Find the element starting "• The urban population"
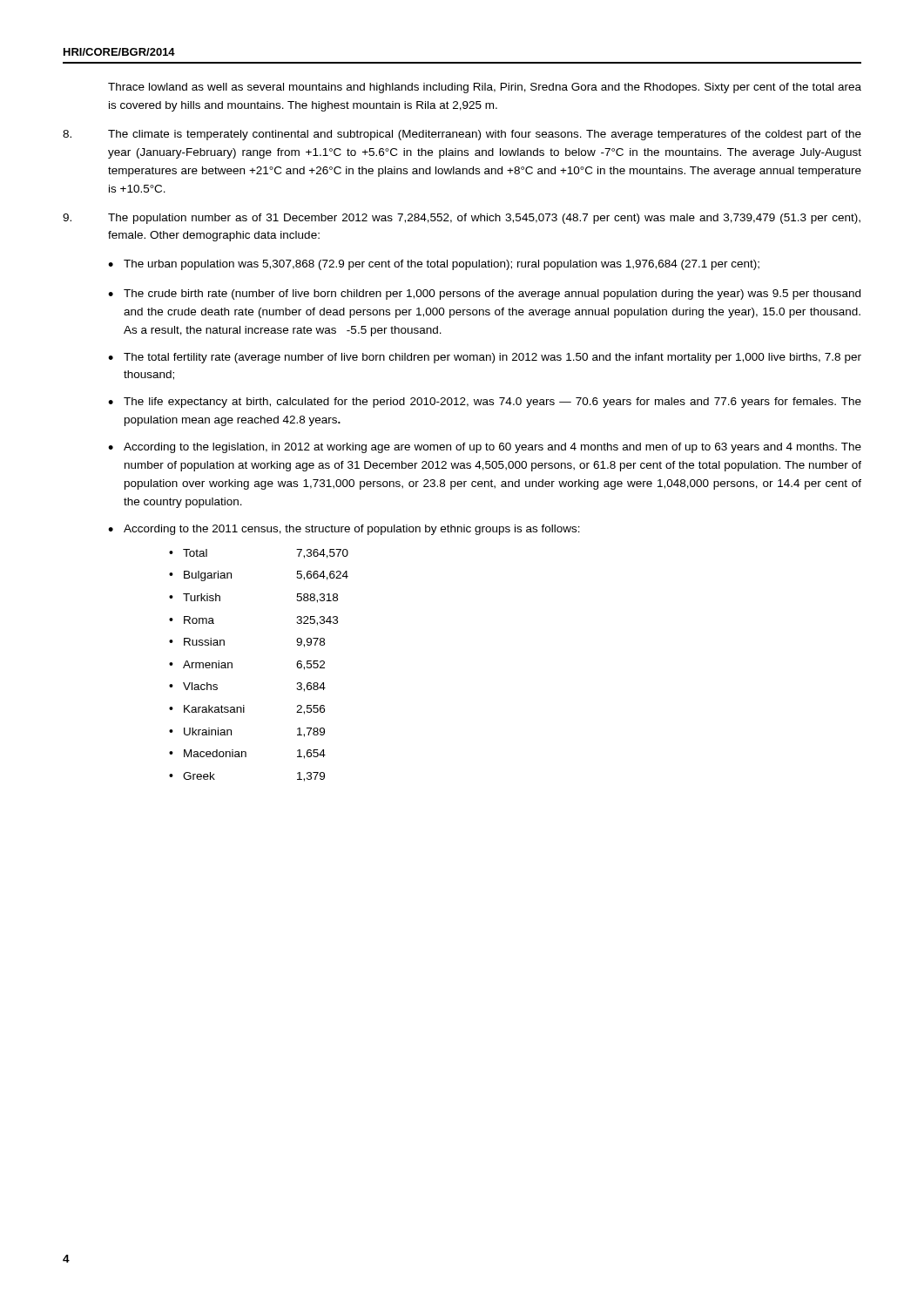 click(485, 266)
